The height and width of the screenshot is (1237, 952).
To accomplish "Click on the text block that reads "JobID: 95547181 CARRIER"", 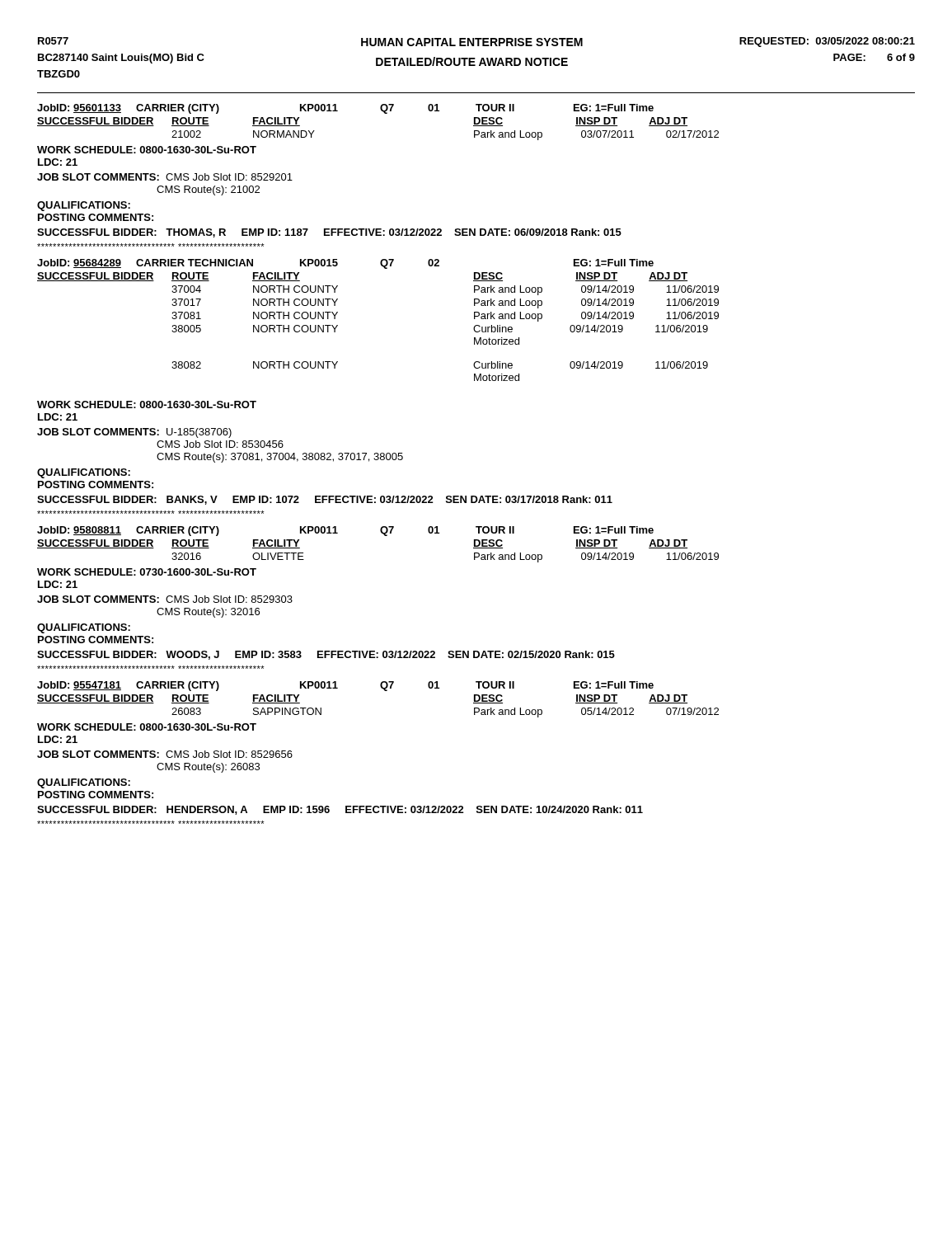I will [x=68, y=687].
